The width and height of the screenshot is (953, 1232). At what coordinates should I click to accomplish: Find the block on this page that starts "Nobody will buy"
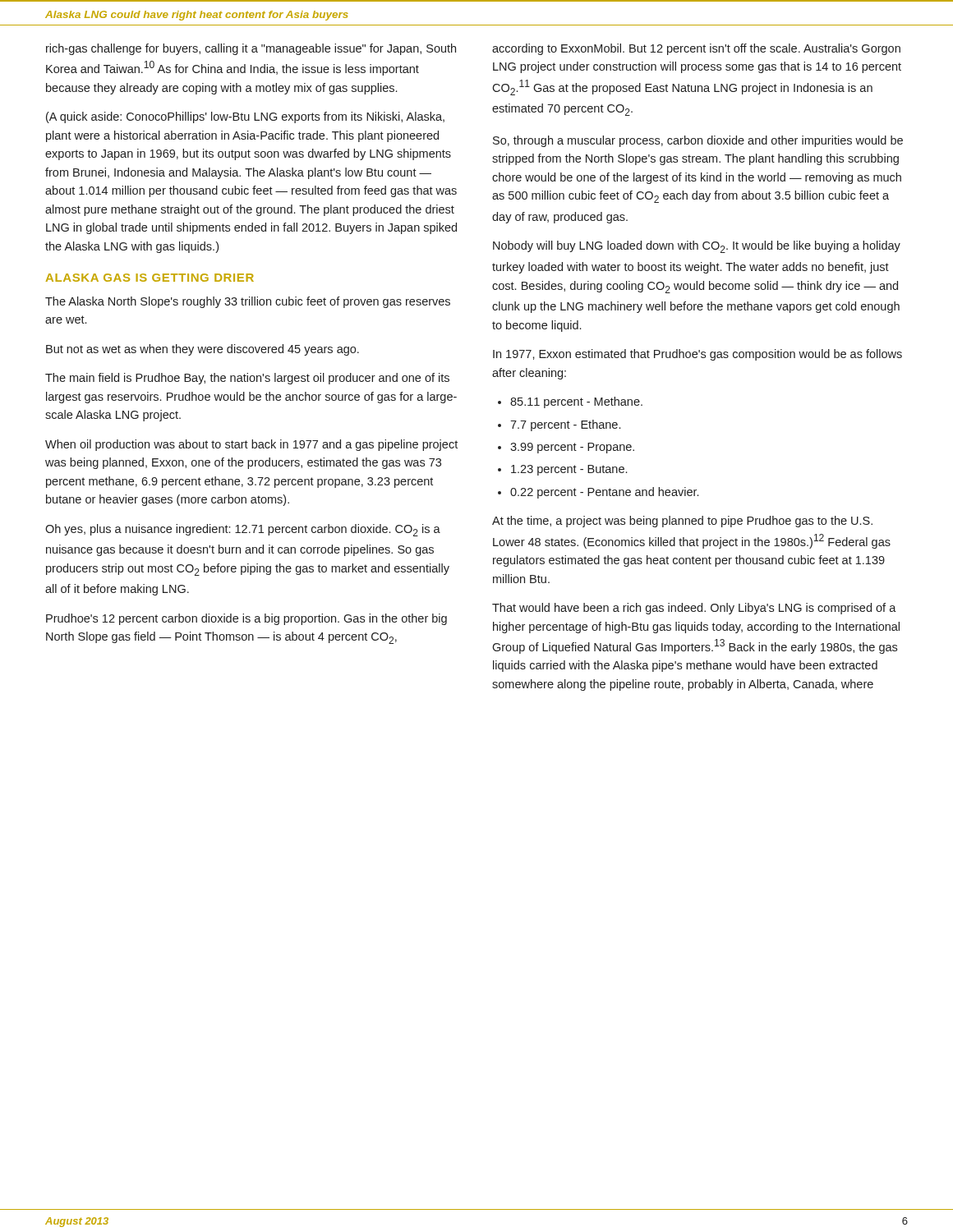coord(700,286)
